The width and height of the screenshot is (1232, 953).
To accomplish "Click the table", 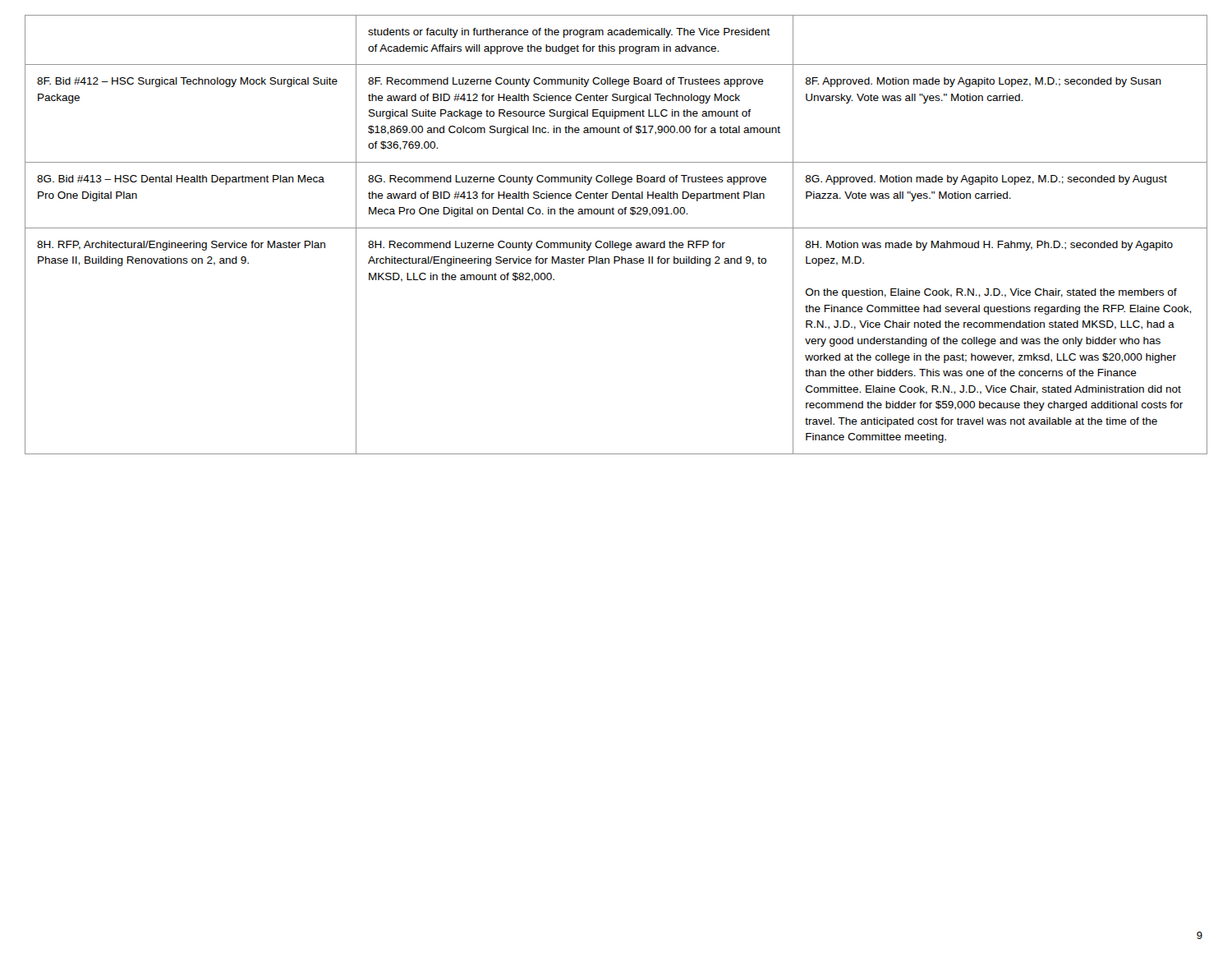I will tap(616, 235).
